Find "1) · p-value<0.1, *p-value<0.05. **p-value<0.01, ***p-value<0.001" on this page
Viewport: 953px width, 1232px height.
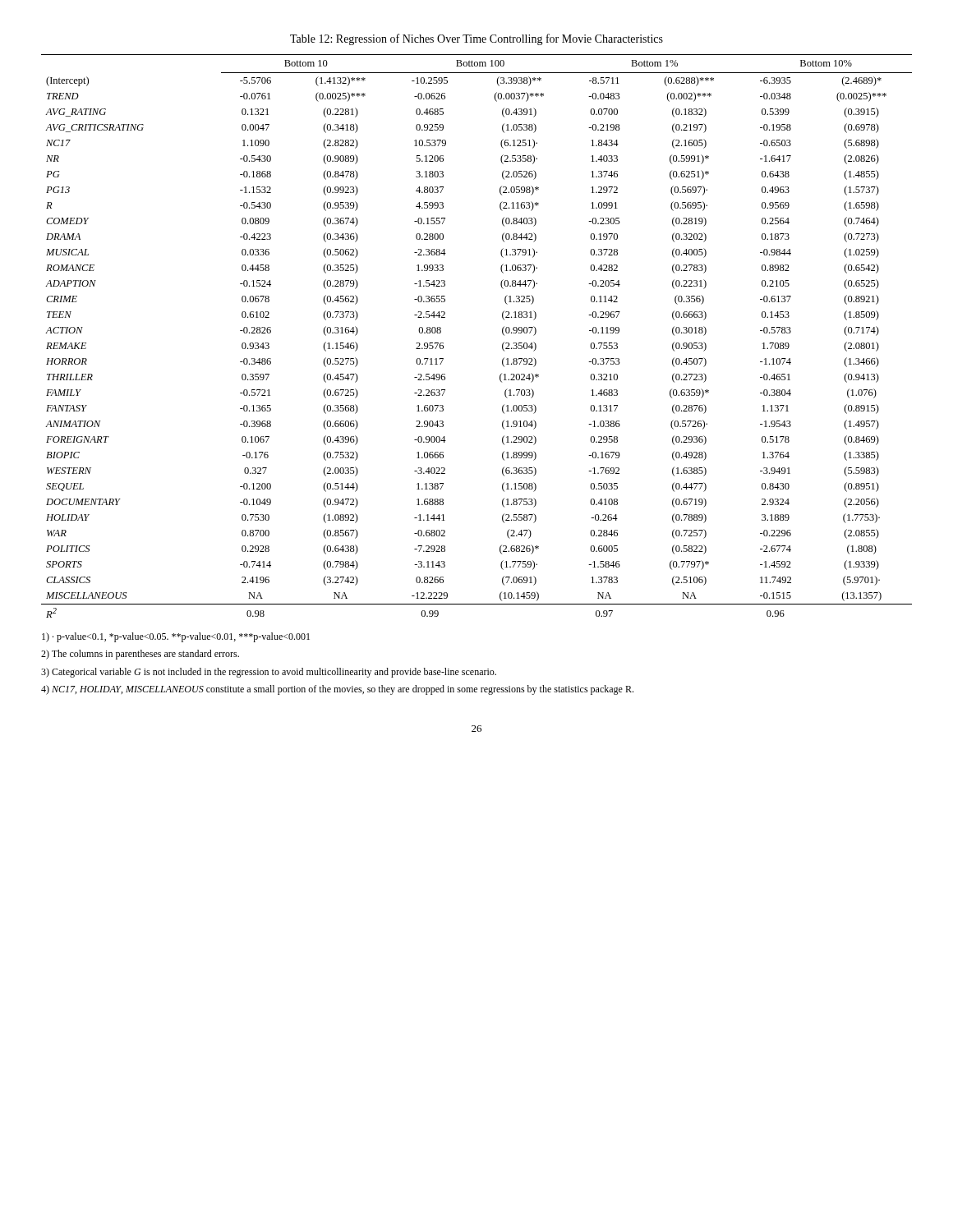click(x=176, y=637)
